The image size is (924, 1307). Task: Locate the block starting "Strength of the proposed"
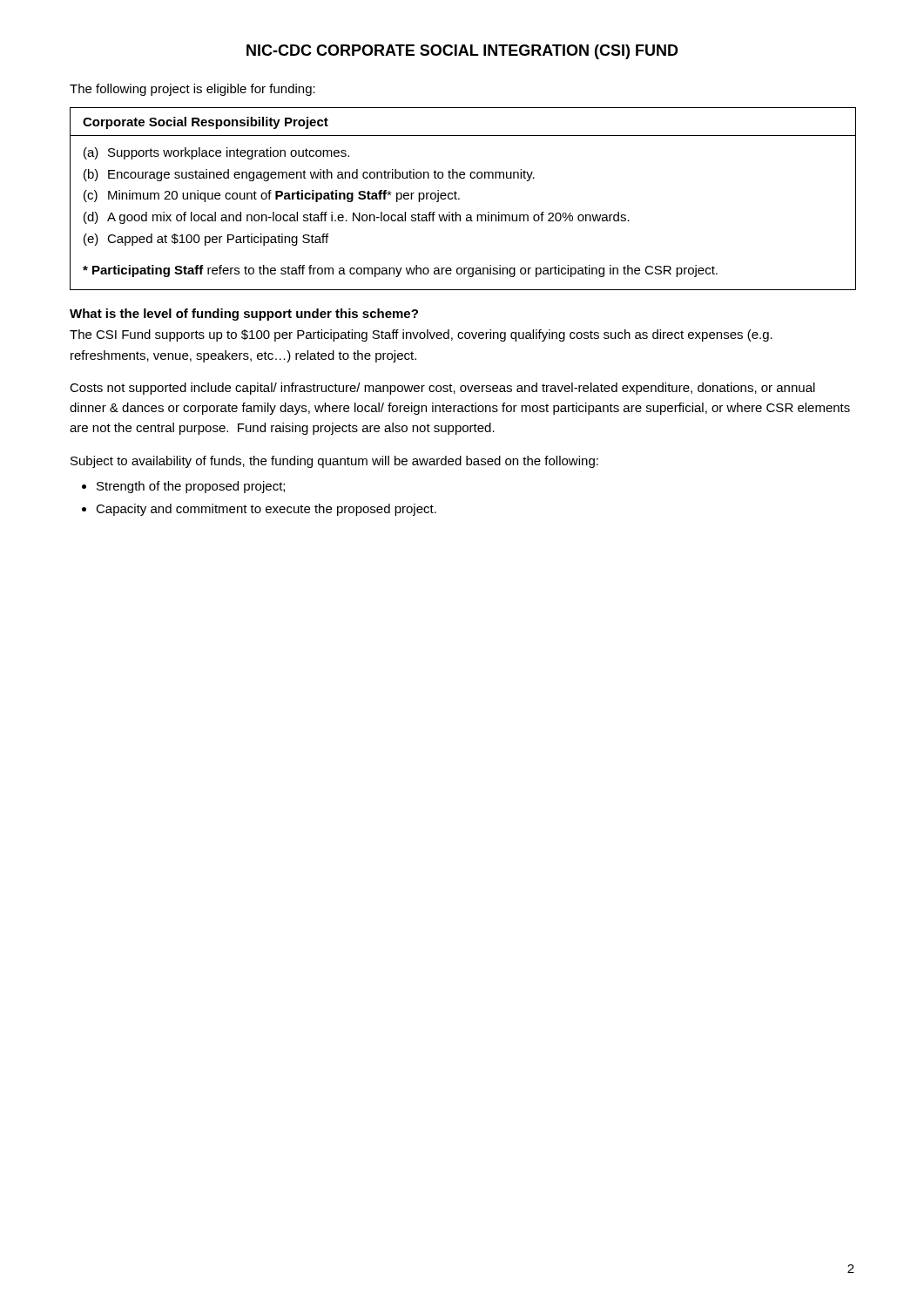tap(191, 486)
